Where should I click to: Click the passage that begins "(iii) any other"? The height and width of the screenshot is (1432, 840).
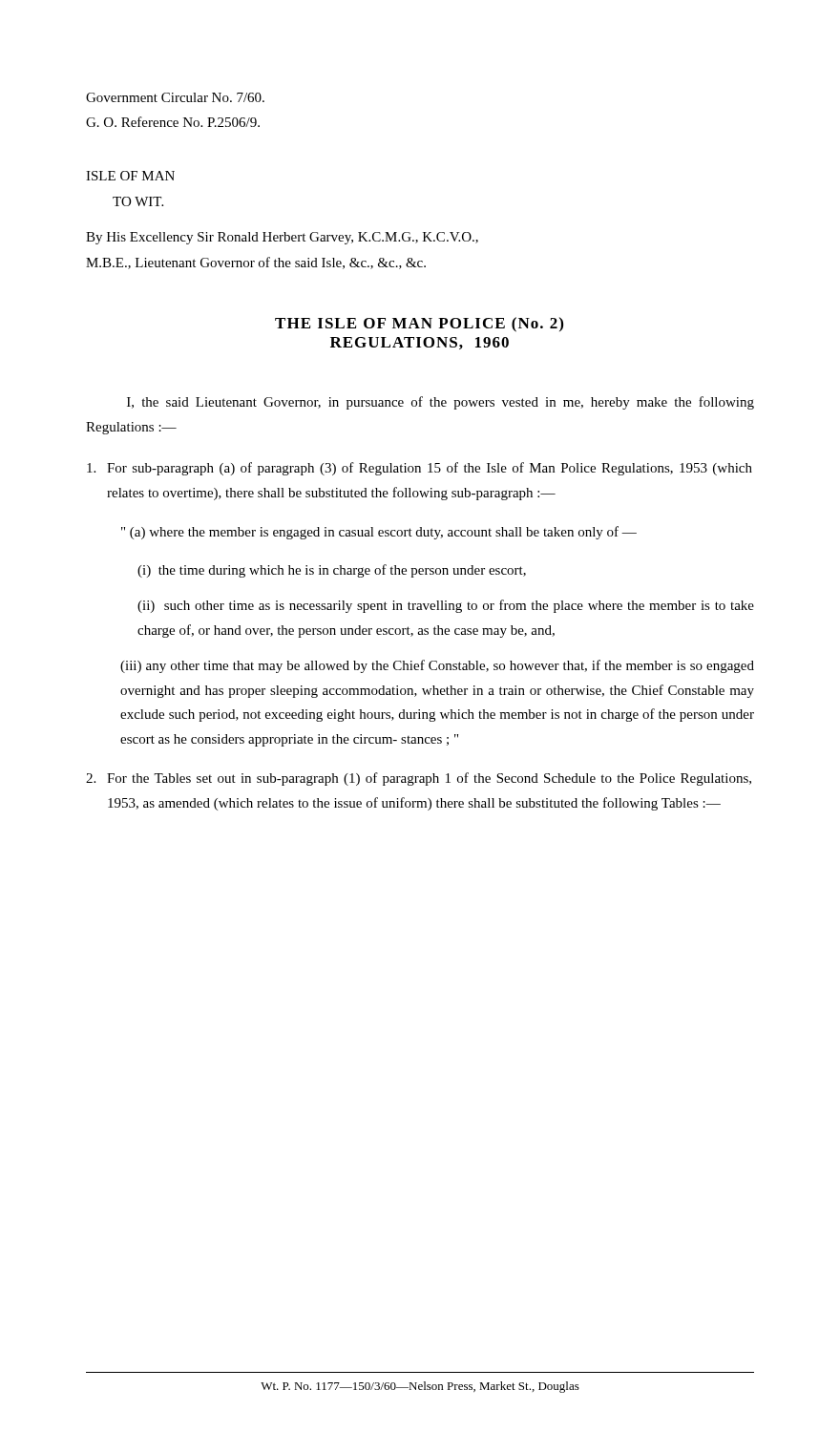coord(437,702)
